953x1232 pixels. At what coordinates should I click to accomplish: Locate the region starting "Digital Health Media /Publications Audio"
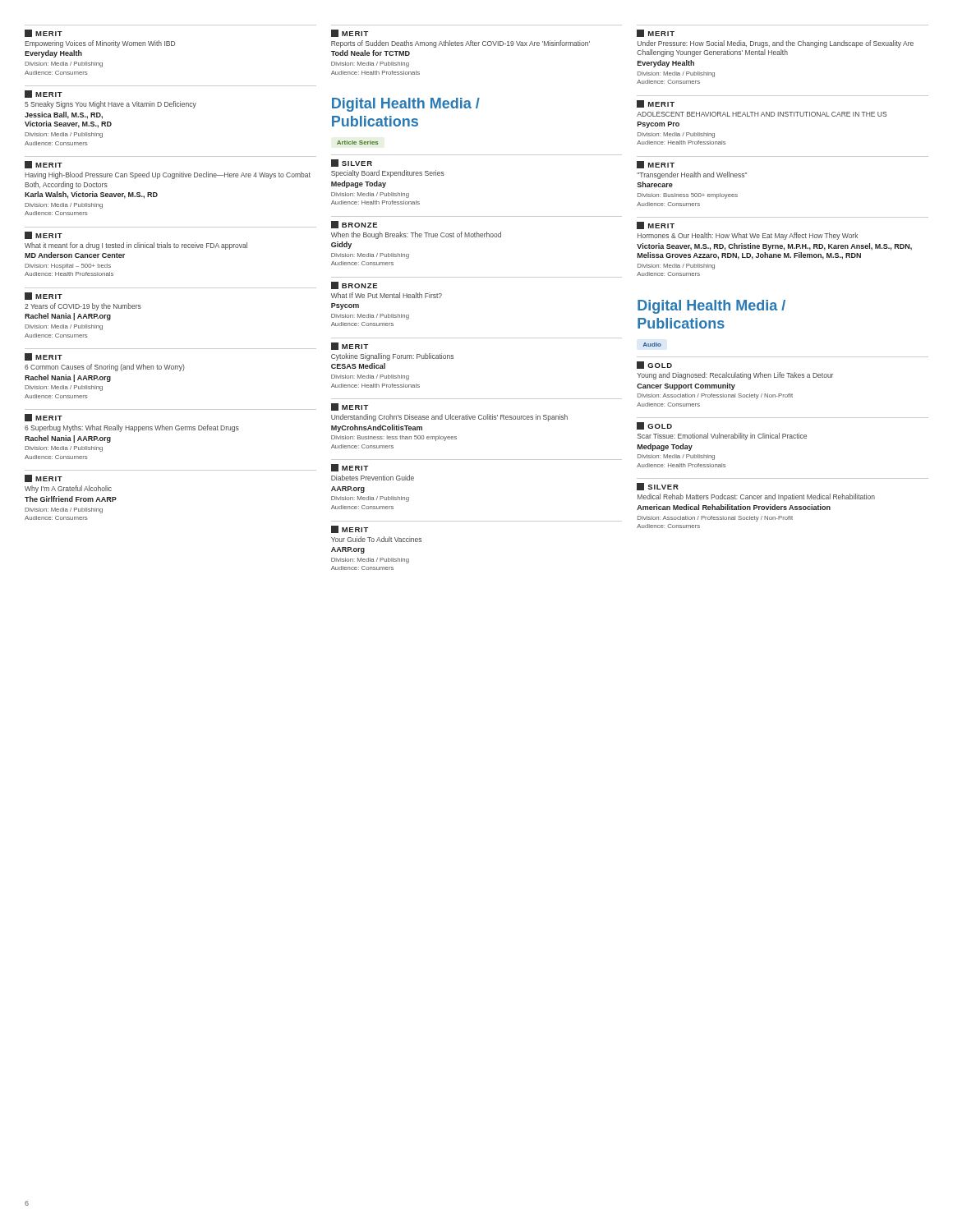point(711,307)
